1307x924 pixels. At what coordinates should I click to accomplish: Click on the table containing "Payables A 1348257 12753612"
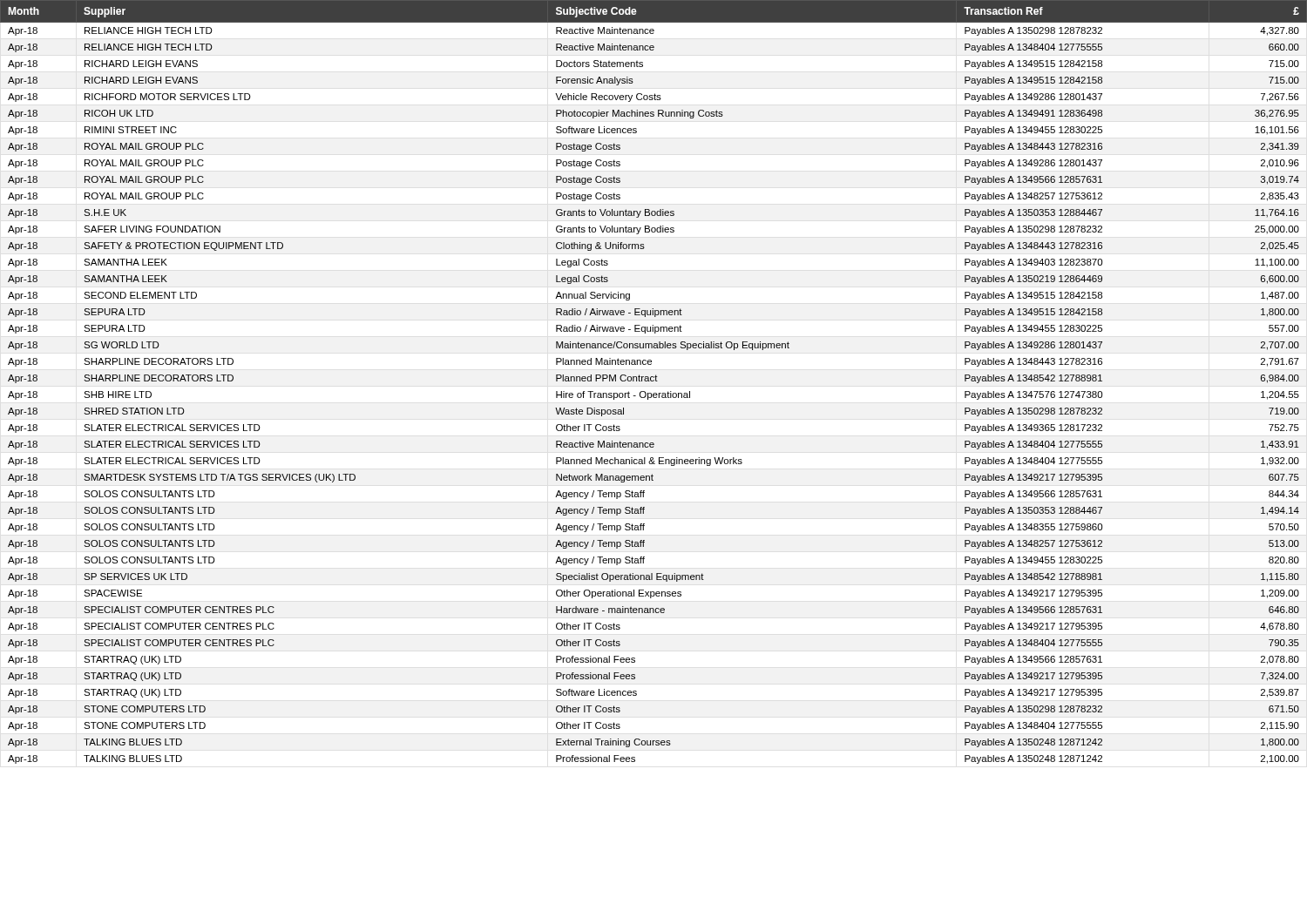coord(654,384)
